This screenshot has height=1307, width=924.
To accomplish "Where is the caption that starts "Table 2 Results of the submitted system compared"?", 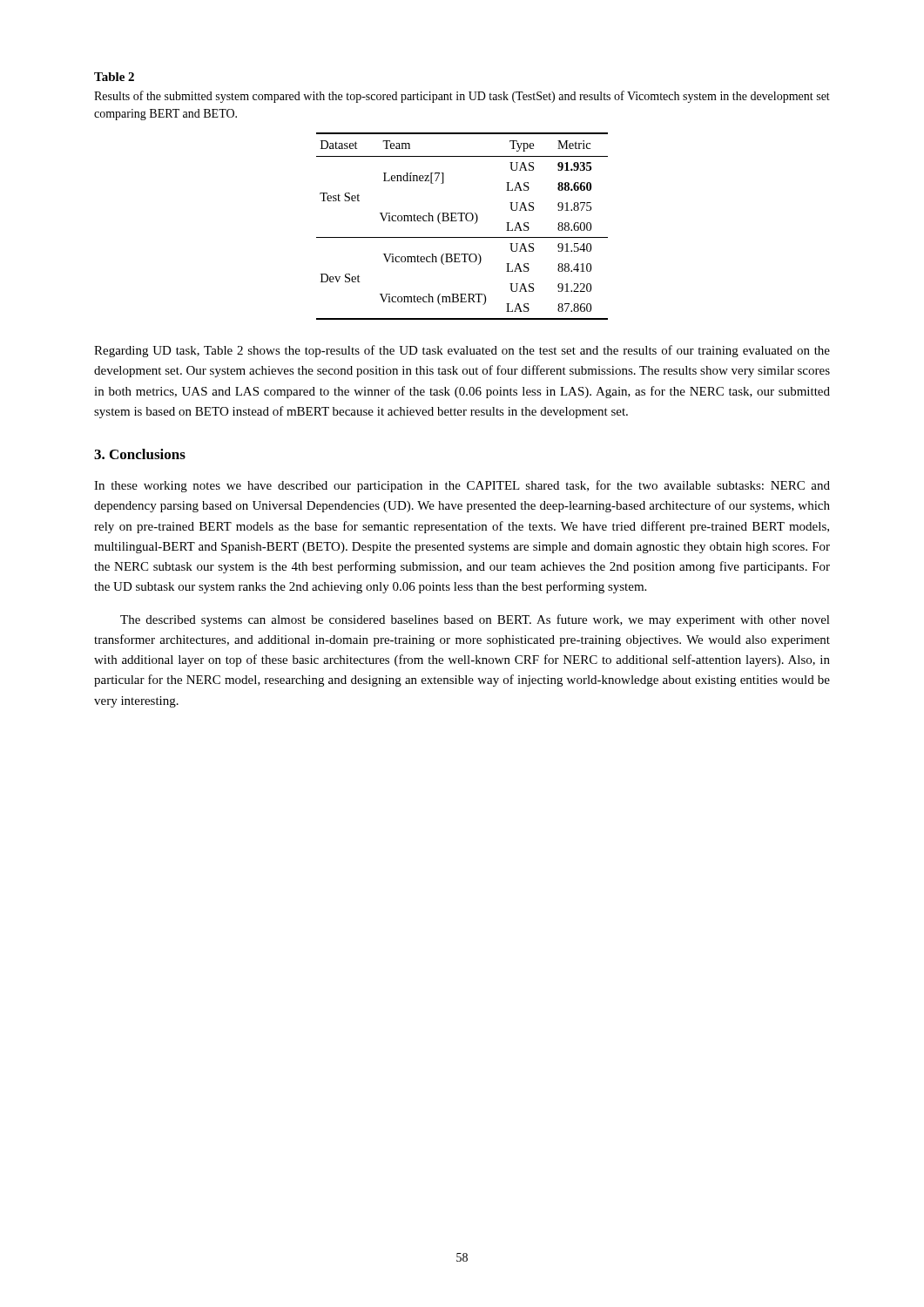I will coord(462,96).
